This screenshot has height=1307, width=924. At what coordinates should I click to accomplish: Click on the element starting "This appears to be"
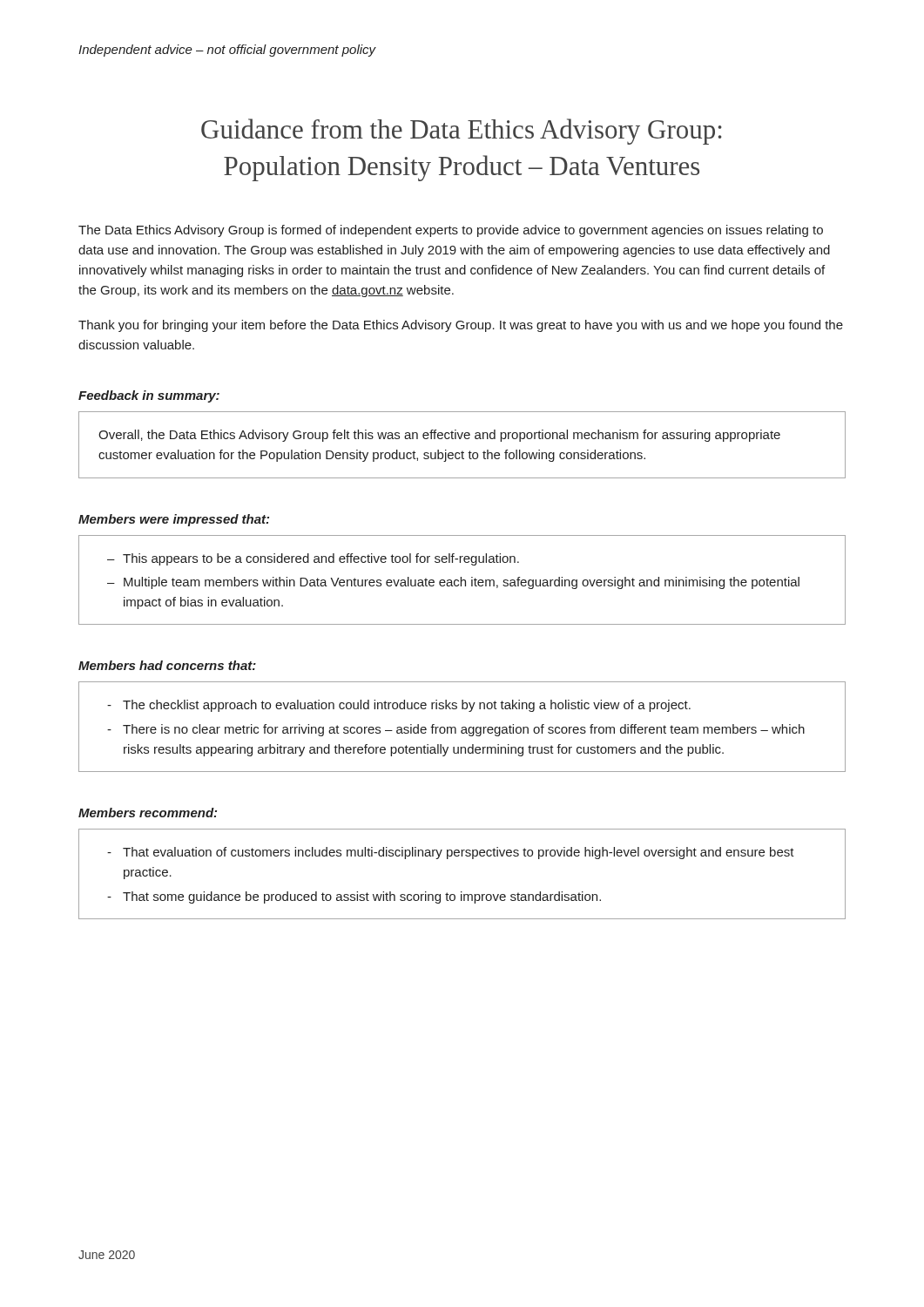(321, 558)
